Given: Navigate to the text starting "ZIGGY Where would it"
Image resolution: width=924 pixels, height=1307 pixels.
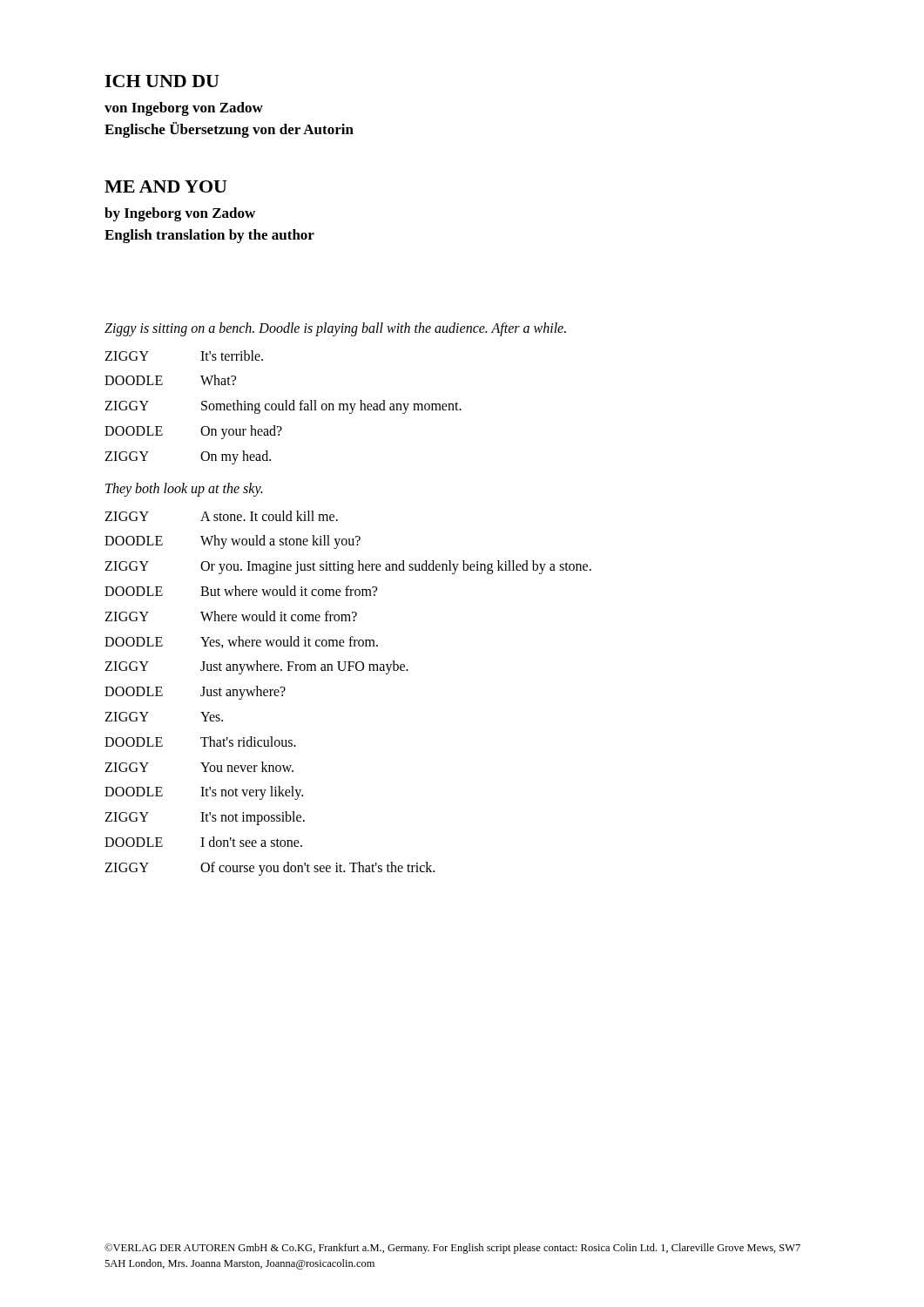Looking at the screenshot, I should pyautogui.click(x=231, y=617).
